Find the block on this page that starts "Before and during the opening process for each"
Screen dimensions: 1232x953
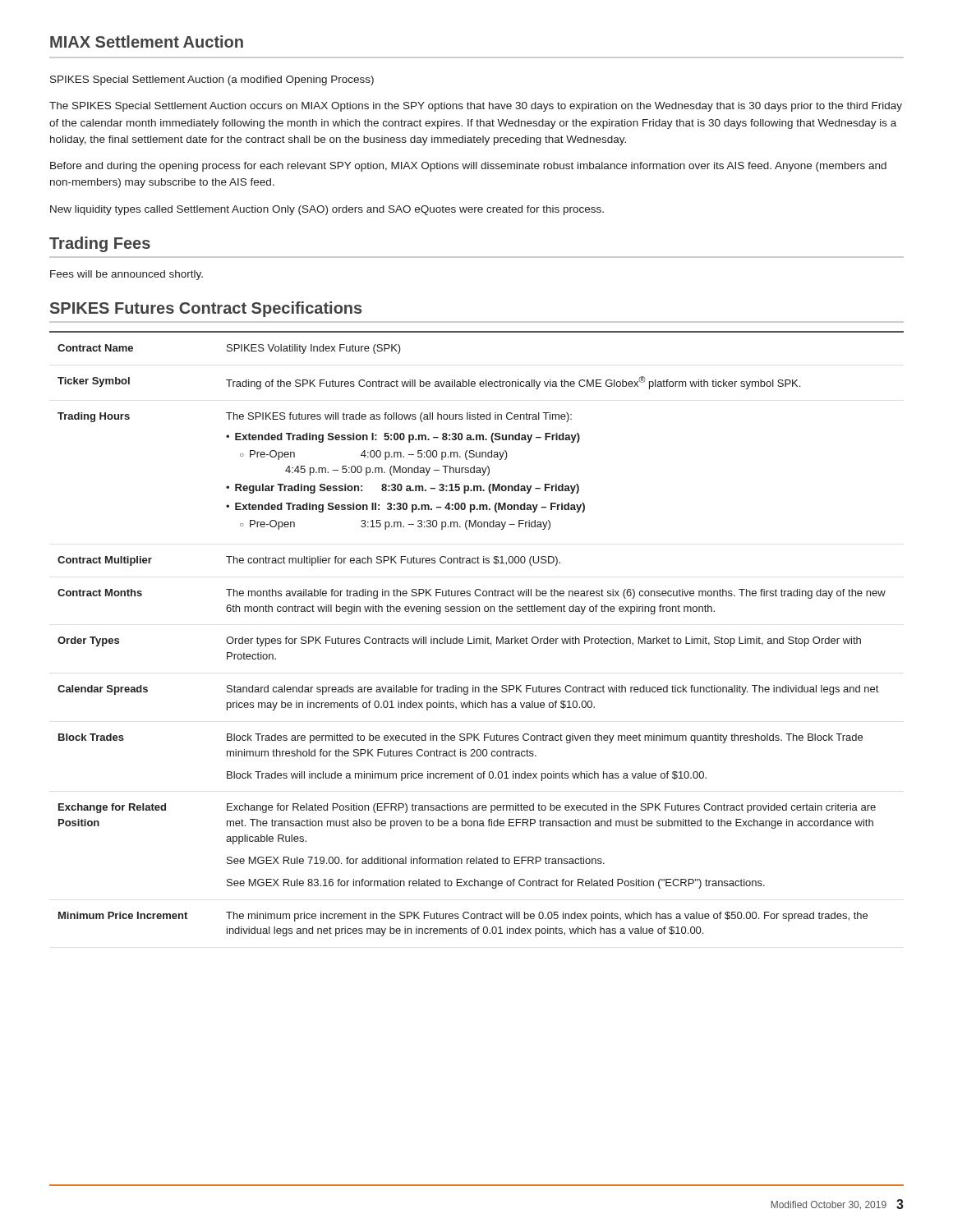click(468, 174)
